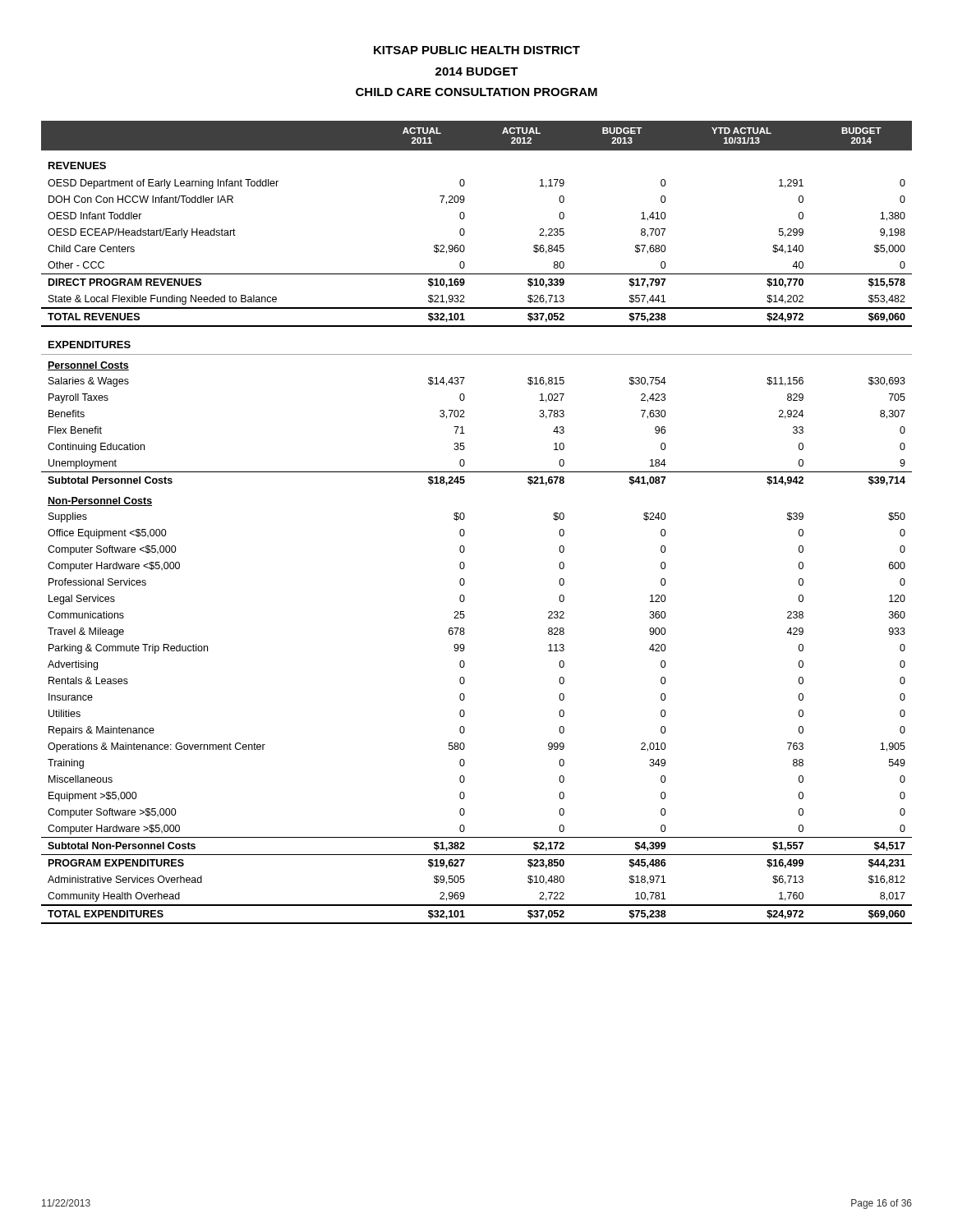Find the passage starting "KITSAP PUBLIC HEALTH DISTRICT 2014 BUDGET"

[x=476, y=71]
